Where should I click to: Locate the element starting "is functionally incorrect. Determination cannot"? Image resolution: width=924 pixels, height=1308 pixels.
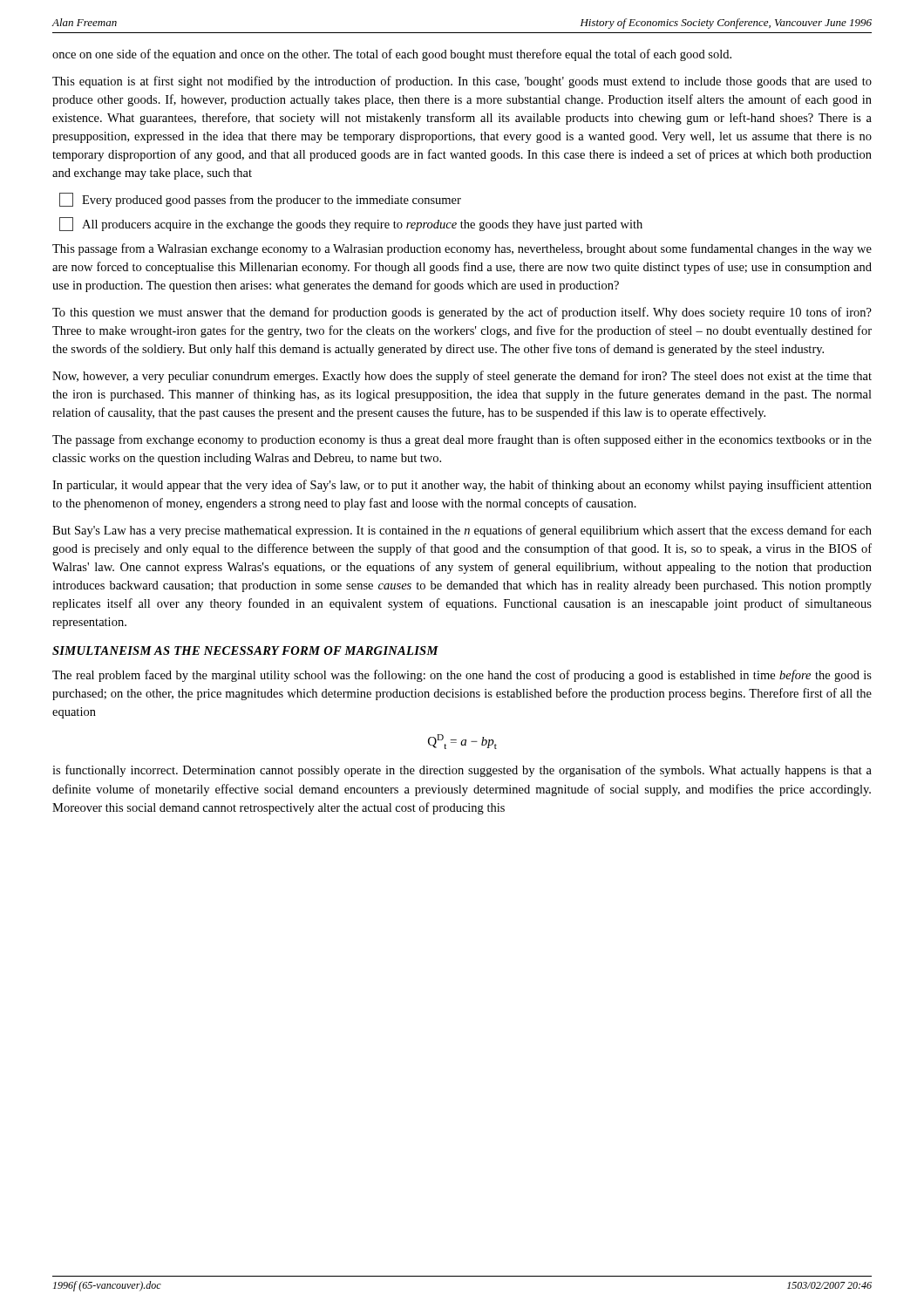462,789
